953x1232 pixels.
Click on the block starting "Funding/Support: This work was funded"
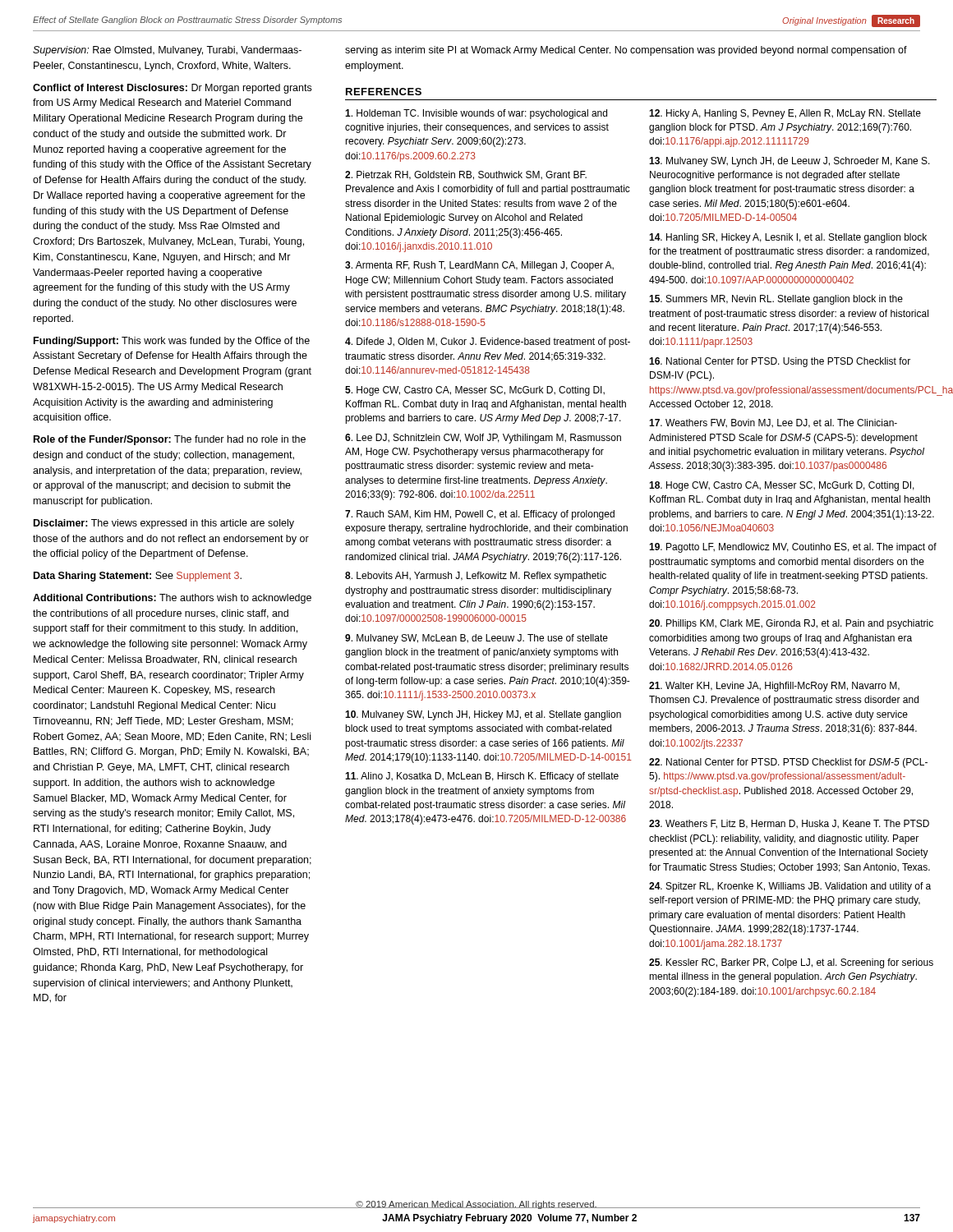tap(173, 379)
